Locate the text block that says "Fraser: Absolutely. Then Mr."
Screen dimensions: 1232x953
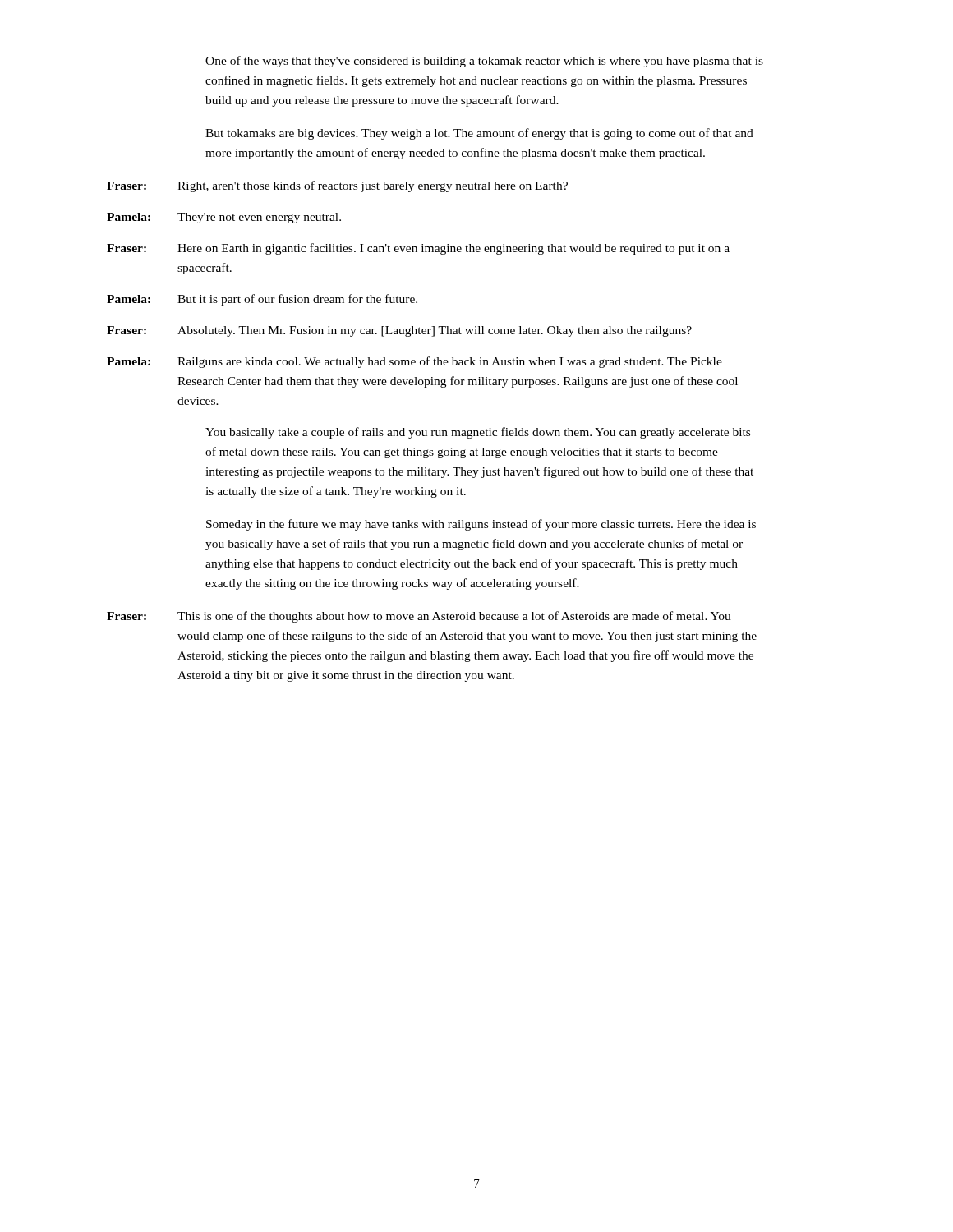click(435, 330)
